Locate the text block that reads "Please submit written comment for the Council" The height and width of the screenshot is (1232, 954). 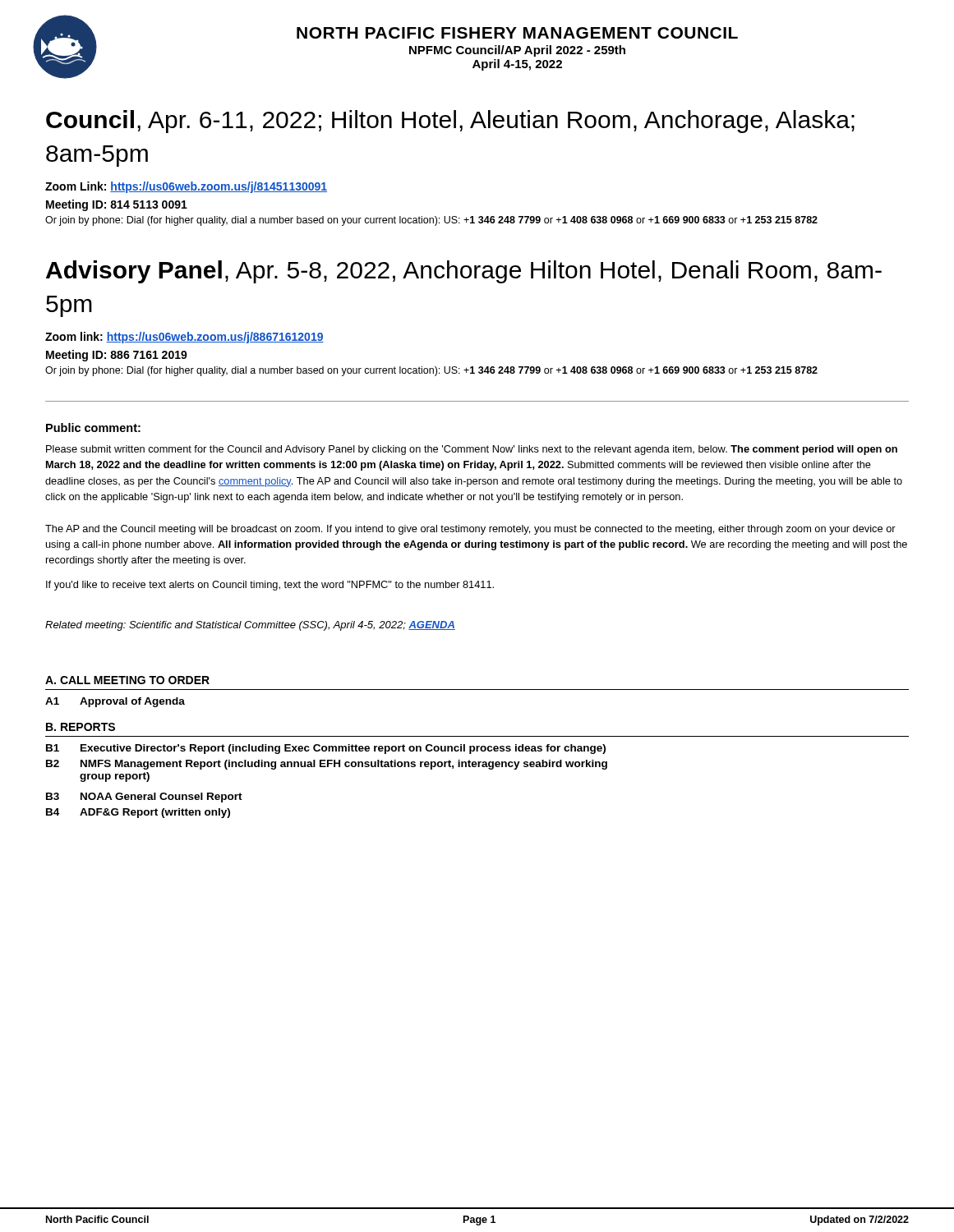(474, 473)
